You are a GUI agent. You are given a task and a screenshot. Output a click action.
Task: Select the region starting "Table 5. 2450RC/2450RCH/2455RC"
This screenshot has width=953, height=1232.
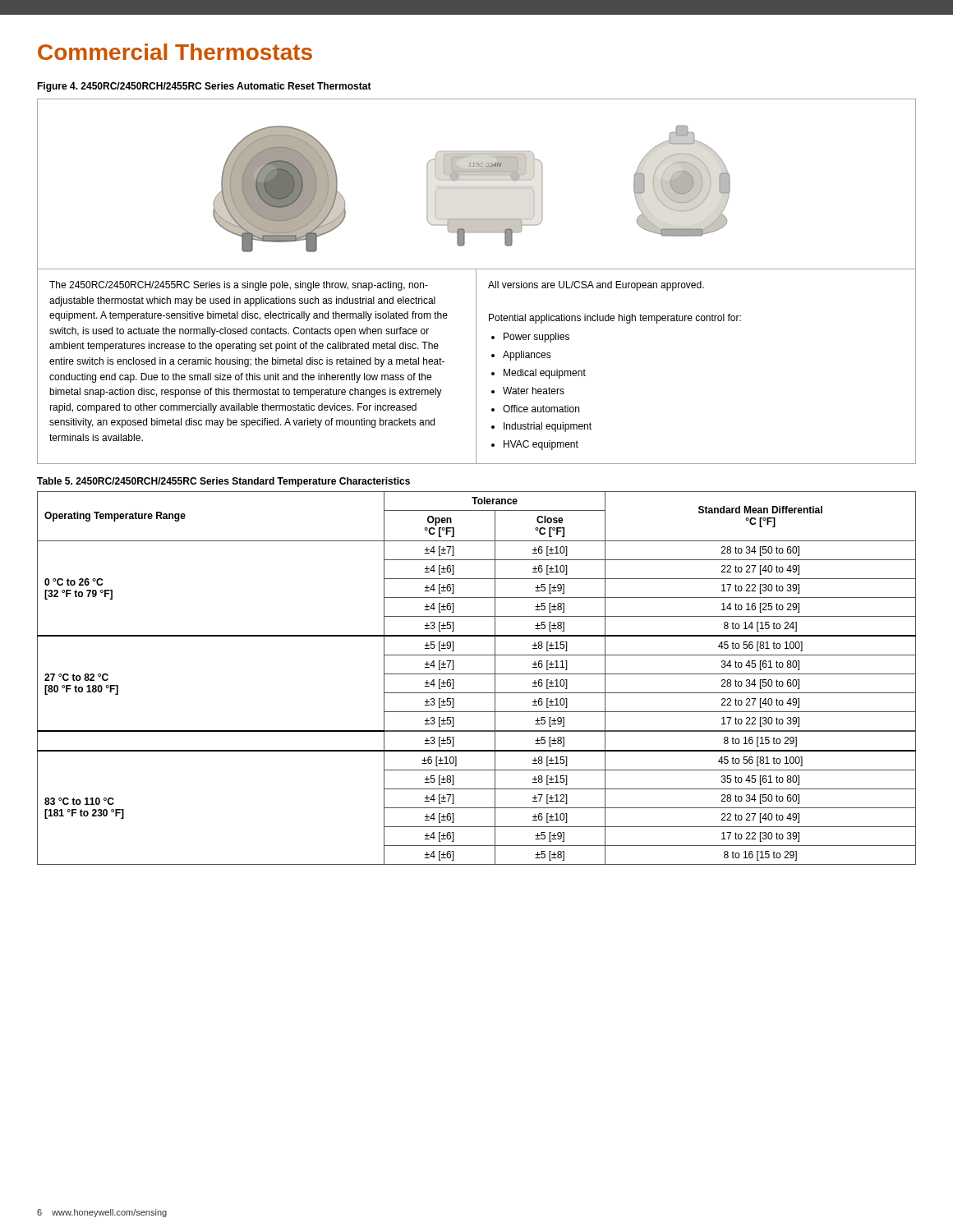(x=224, y=481)
